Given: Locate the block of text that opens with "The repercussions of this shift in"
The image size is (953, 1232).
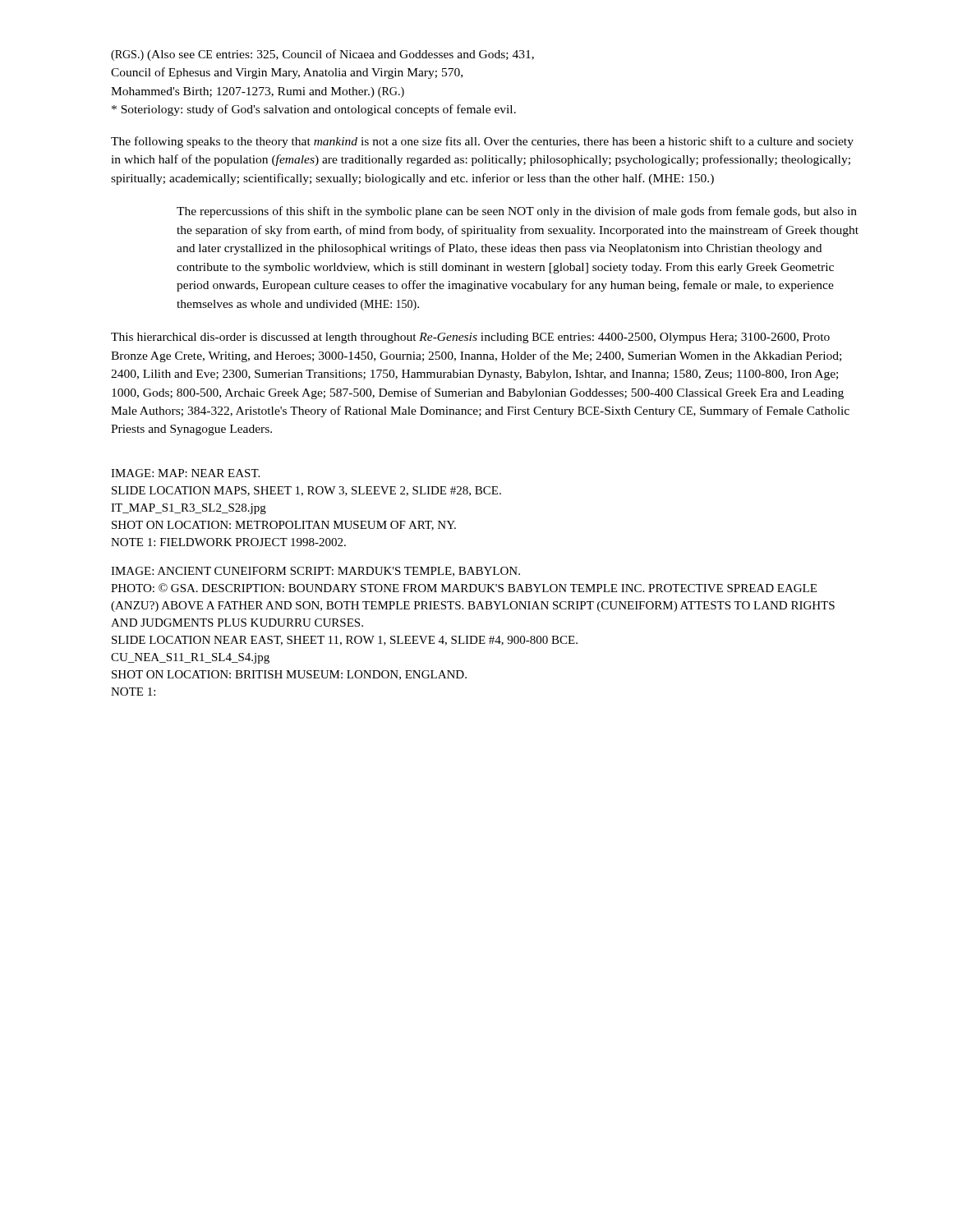Looking at the screenshot, I should point(518,257).
